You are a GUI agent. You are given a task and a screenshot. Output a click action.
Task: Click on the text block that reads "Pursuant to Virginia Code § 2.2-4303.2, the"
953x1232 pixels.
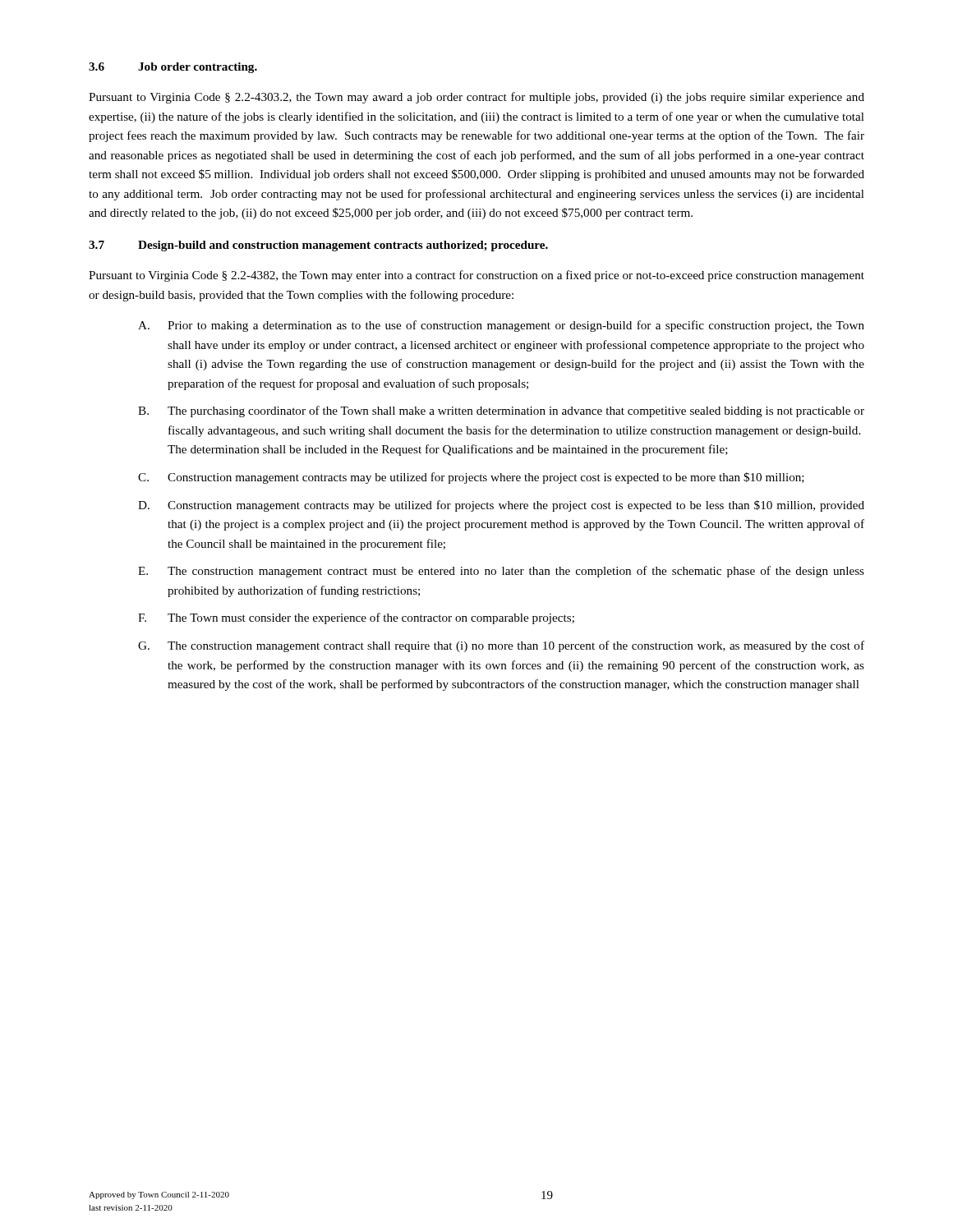(476, 155)
